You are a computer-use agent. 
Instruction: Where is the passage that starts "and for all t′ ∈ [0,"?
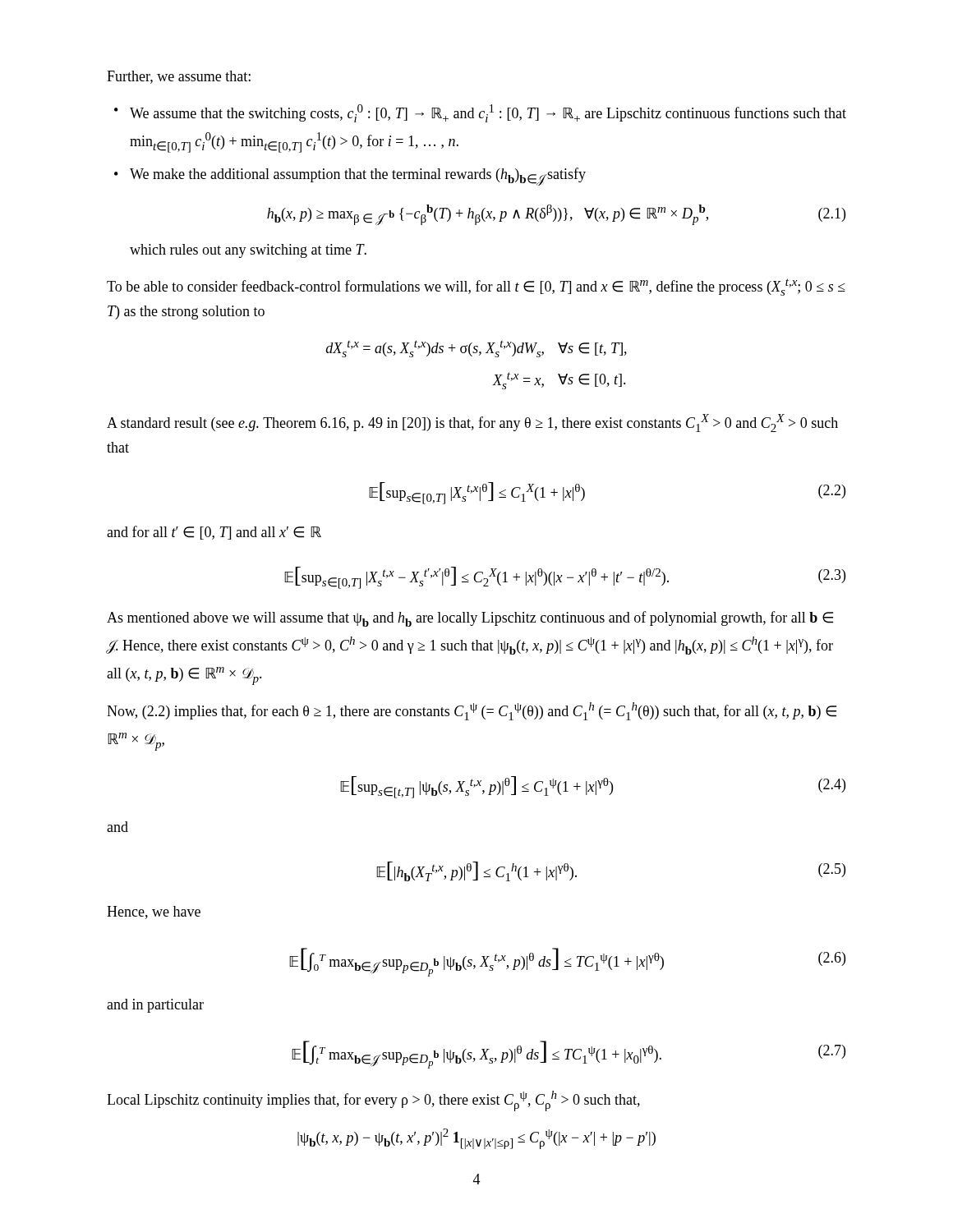point(214,532)
